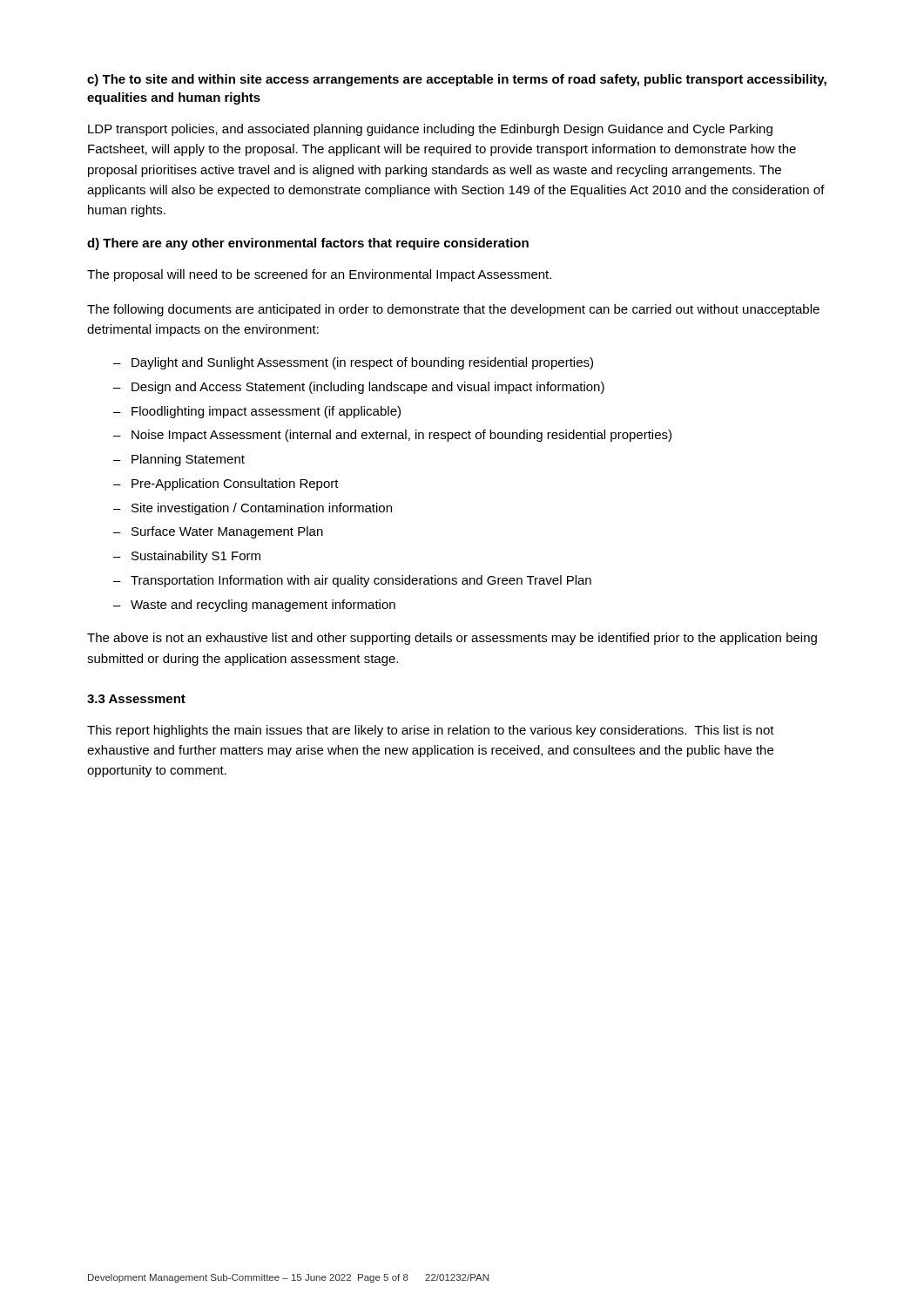The height and width of the screenshot is (1307, 924).
Task: Find the block on this page that starts "Design and Access Statement"
Action: [475, 387]
